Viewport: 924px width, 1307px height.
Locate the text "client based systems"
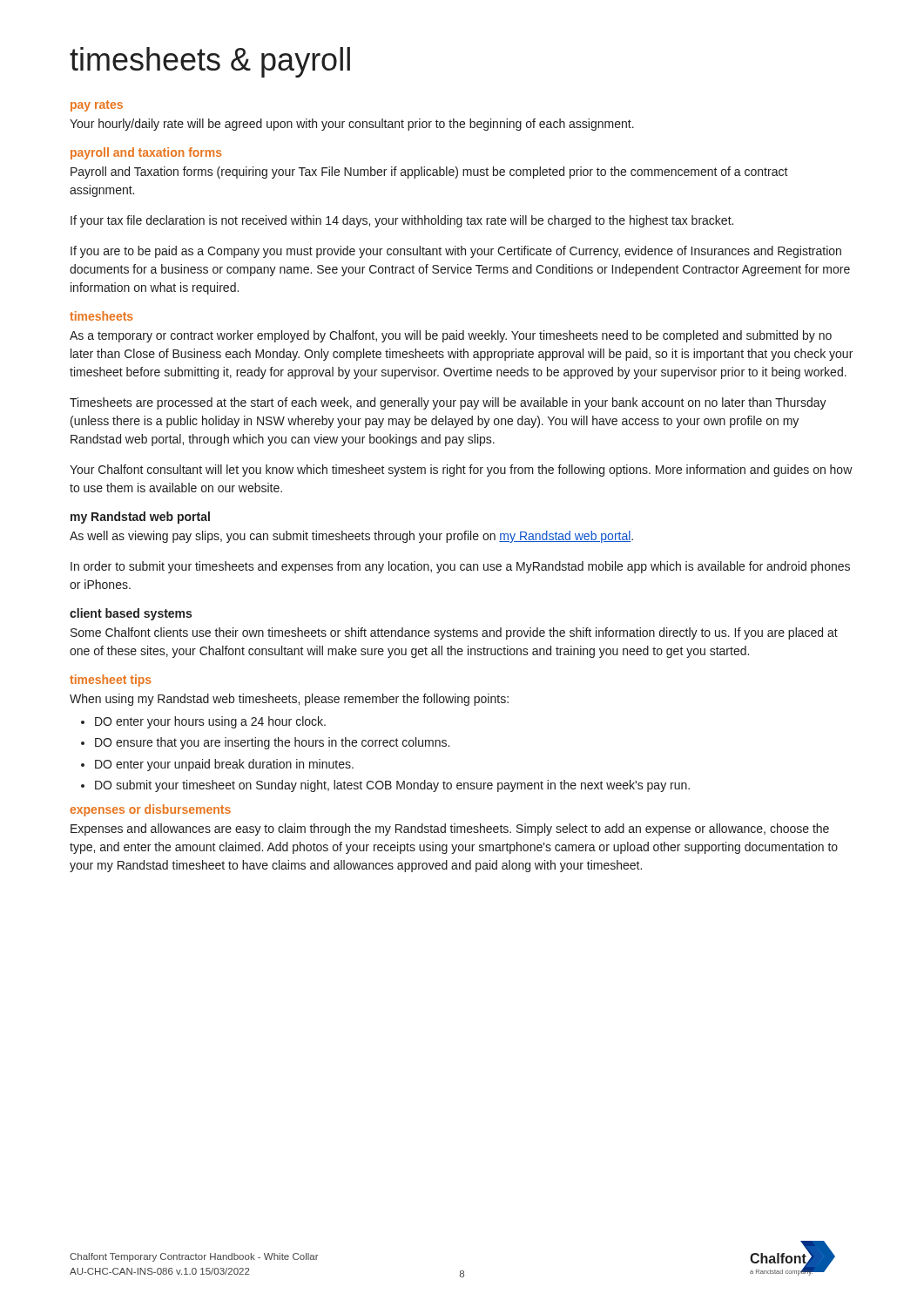click(131, 613)
